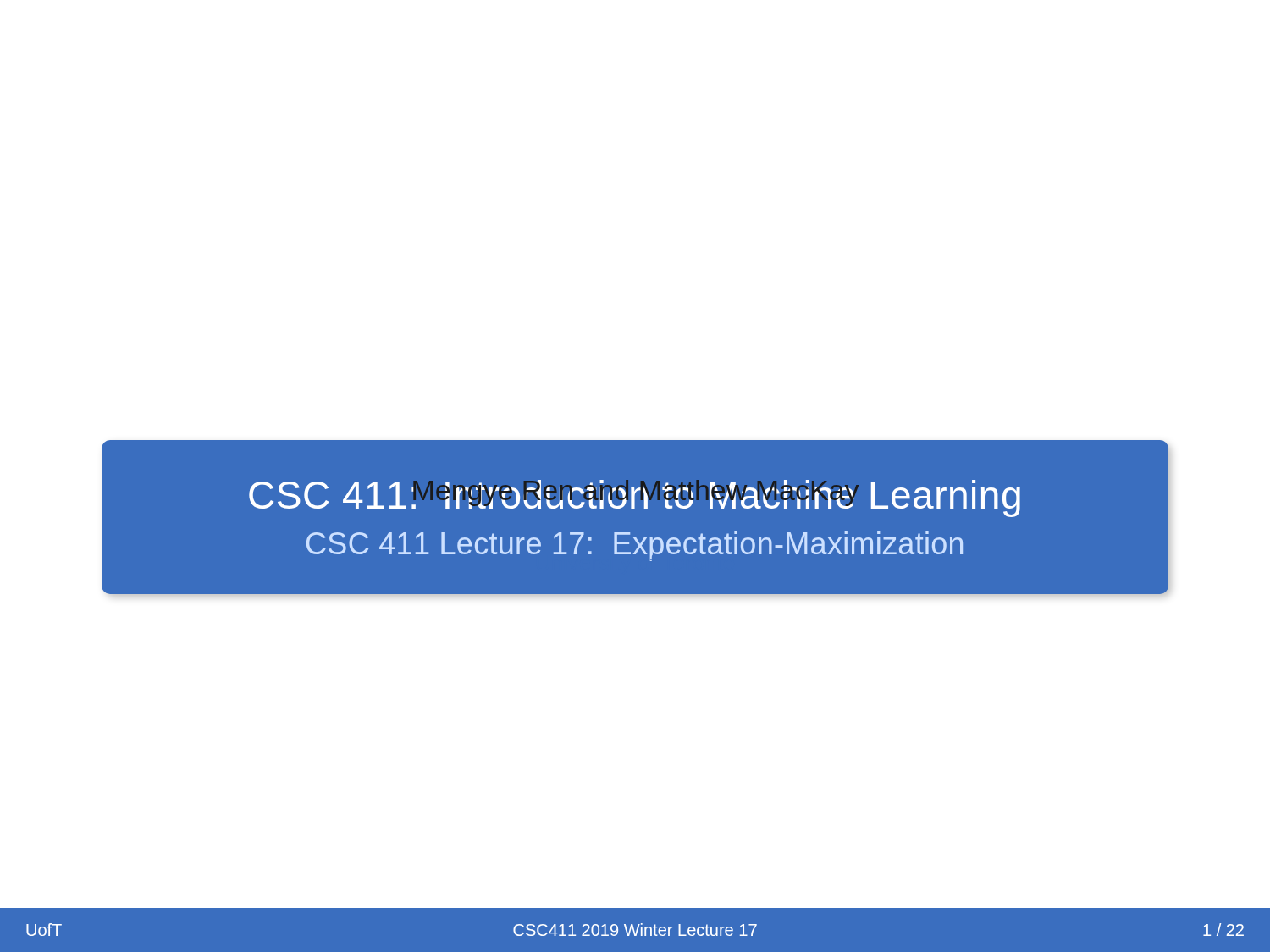Point to the passage starting "Mengye Ren and Matthew MacKay"
Image resolution: width=1270 pixels, height=952 pixels.
click(635, 490)
